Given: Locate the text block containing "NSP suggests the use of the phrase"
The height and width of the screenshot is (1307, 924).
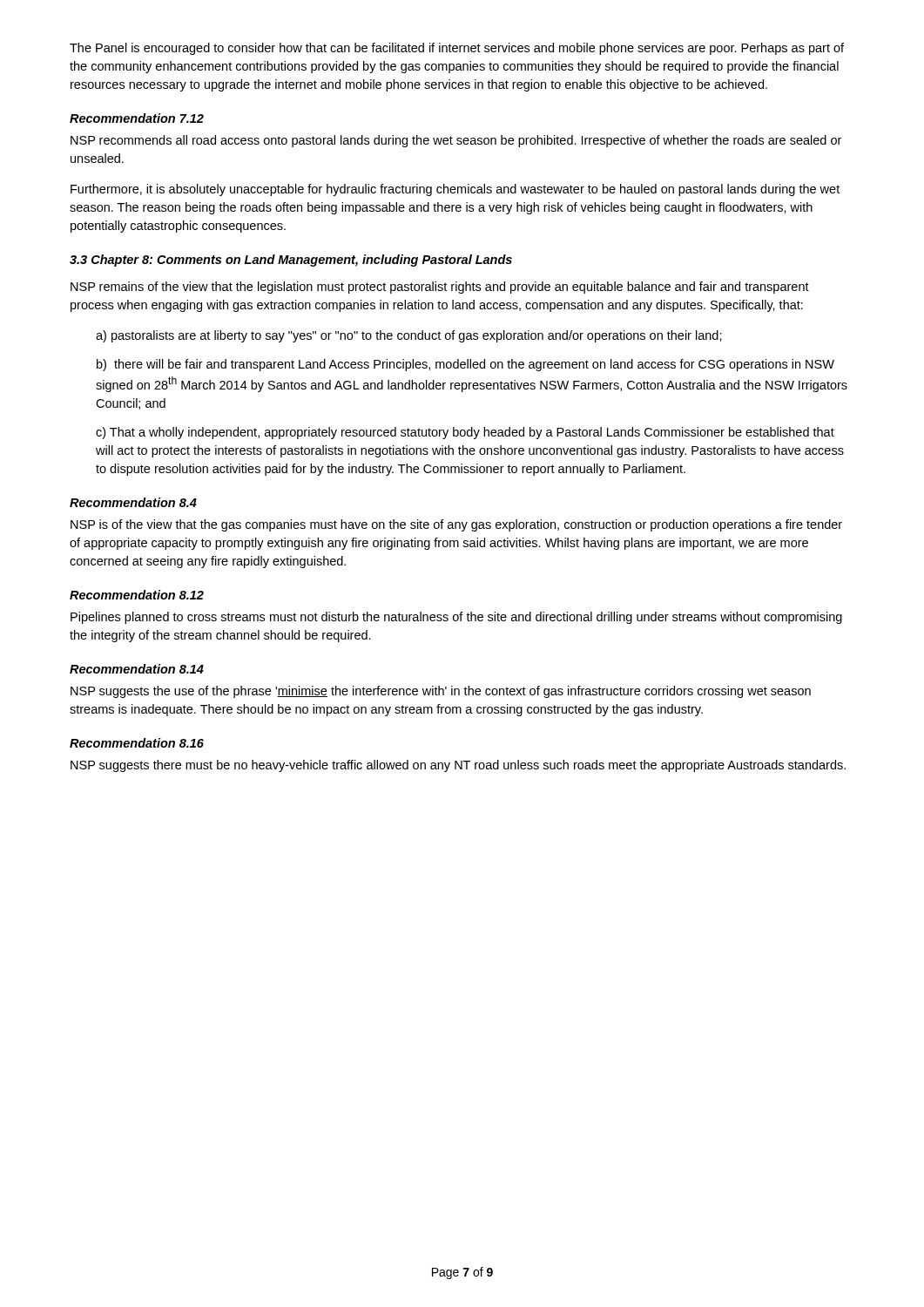Looking at the screenshot, I should coord(440,700).
